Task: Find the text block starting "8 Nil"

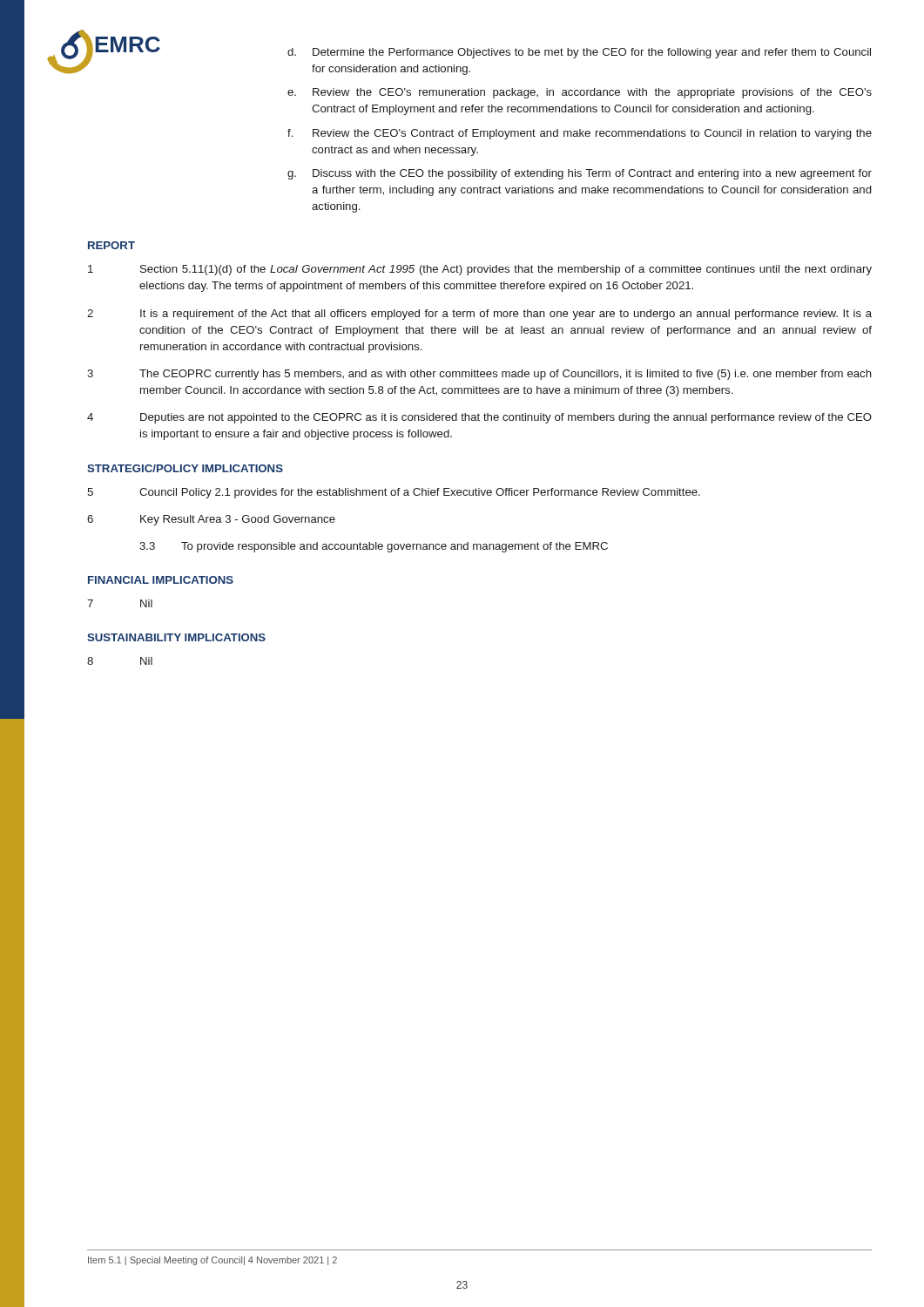Action: coord(90,661)
